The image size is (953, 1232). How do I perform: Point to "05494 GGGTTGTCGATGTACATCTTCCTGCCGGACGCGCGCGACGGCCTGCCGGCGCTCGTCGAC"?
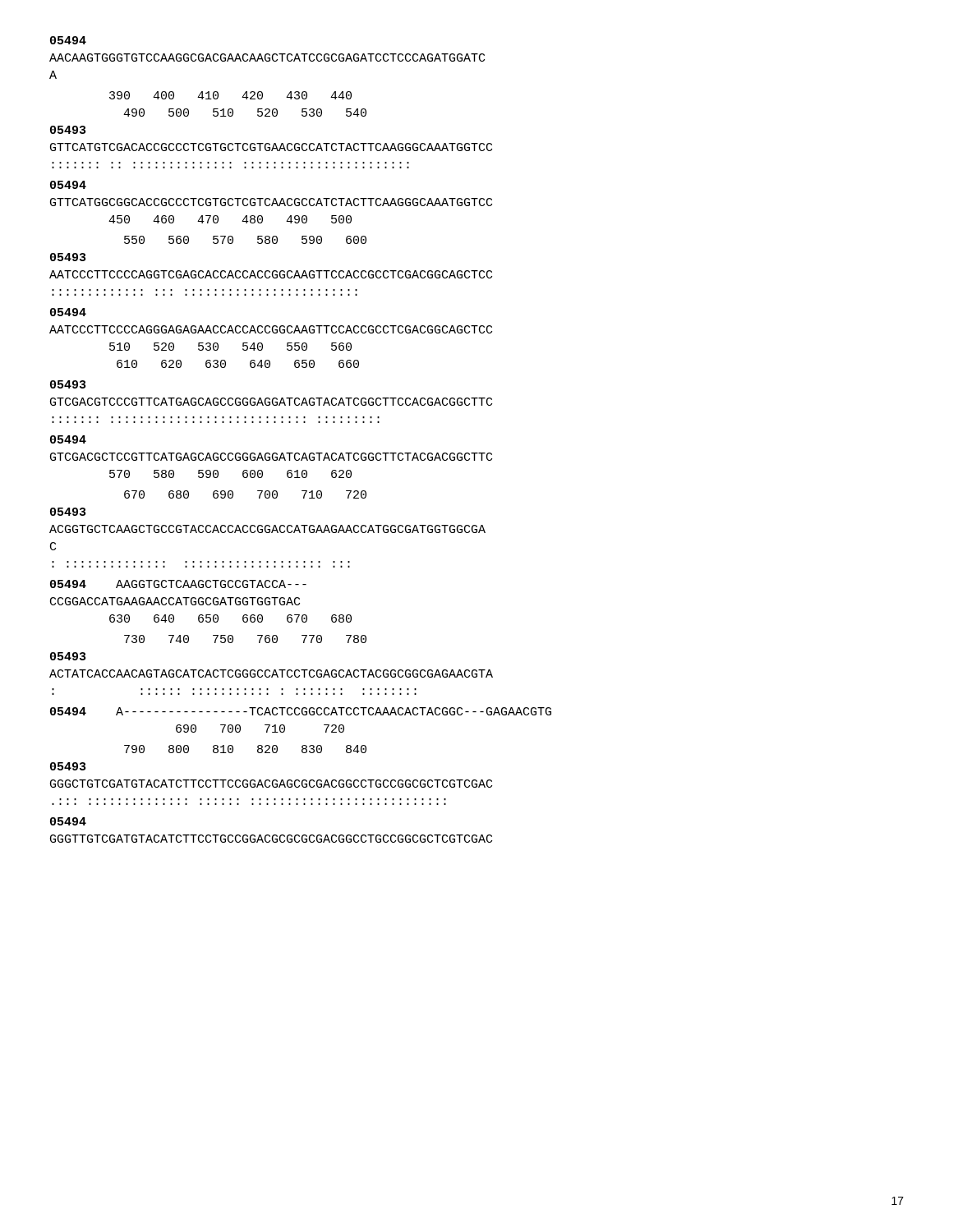pos(271,831)
